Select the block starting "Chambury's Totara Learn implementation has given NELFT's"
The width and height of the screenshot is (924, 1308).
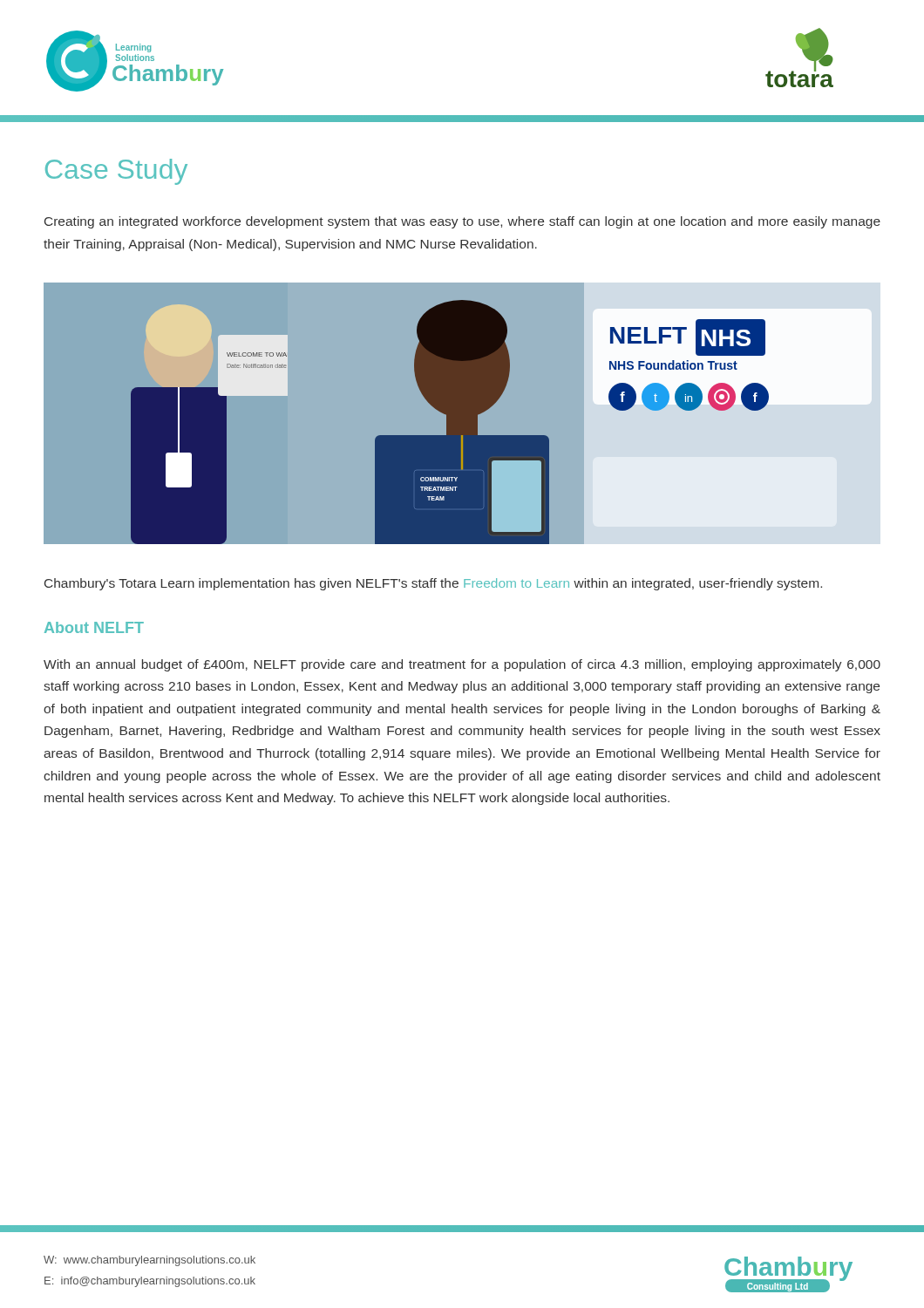pyautogui.click(x=462, y=583)
